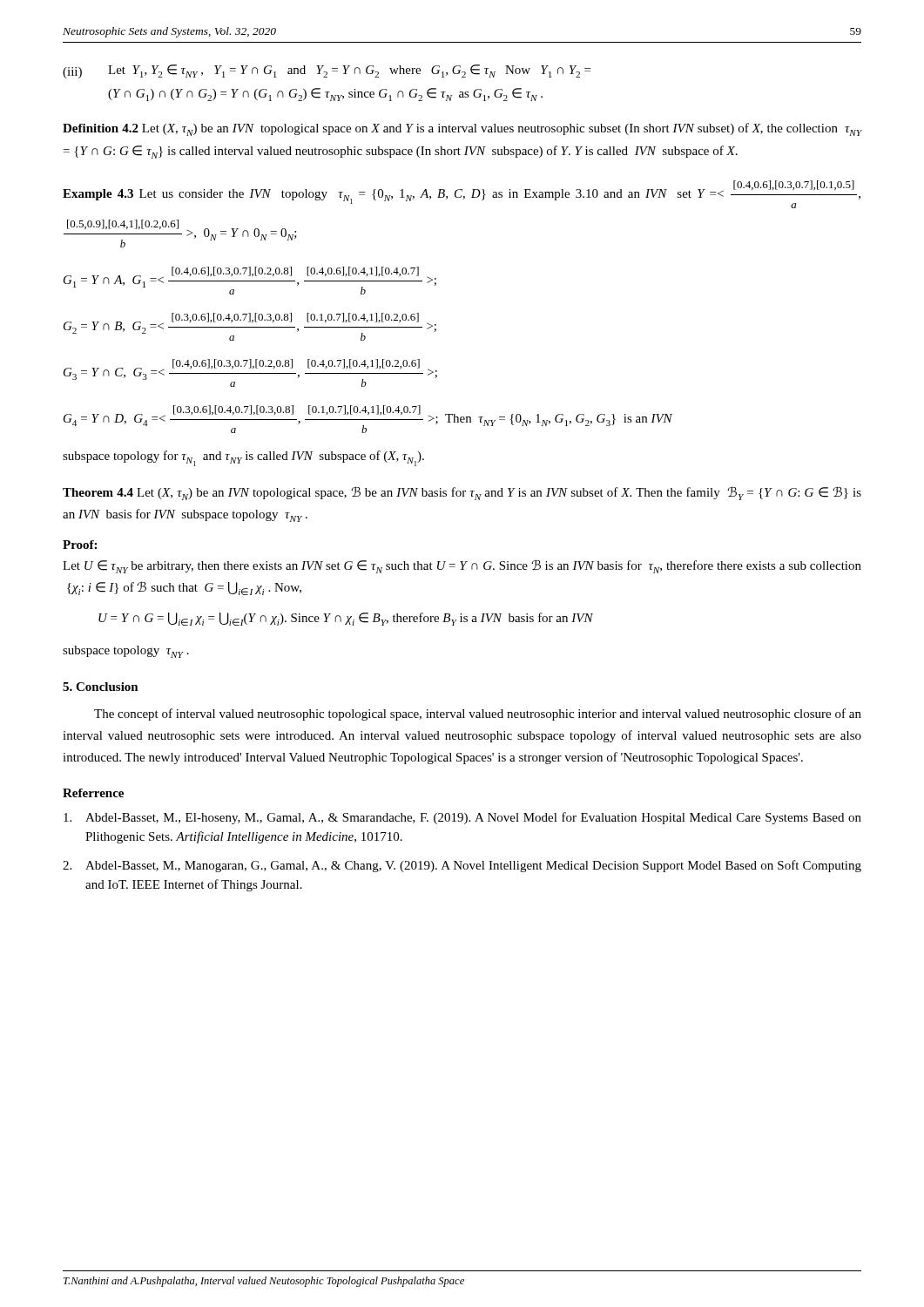
Task: Click on the text starting "G3 = Y"
Action: 250,373
